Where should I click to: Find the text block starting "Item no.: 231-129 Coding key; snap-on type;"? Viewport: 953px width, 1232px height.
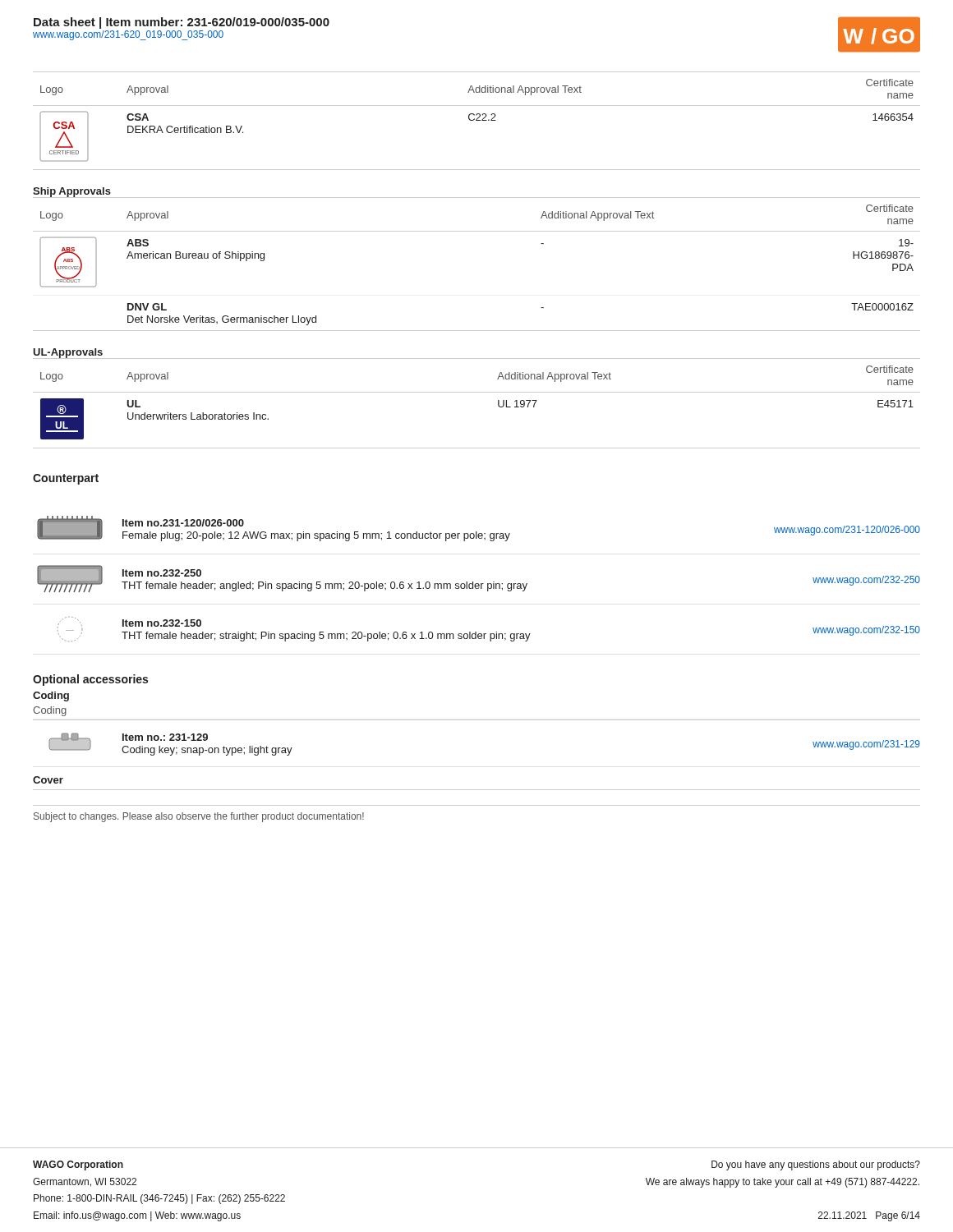pyautogui.click(x=198, y=740)
